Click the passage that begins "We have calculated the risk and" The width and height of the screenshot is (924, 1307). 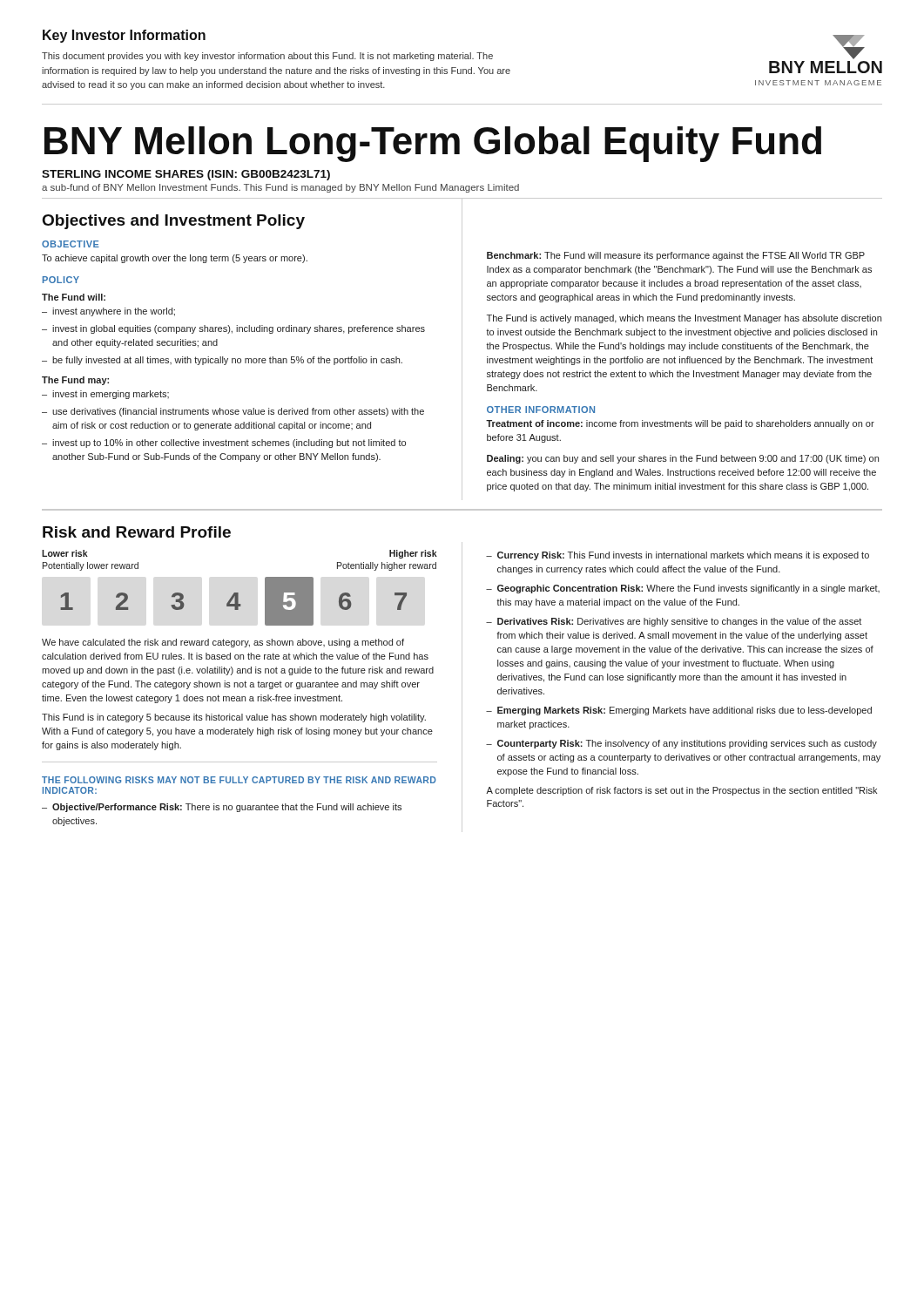pyautogui.click(x=239, y=671)
